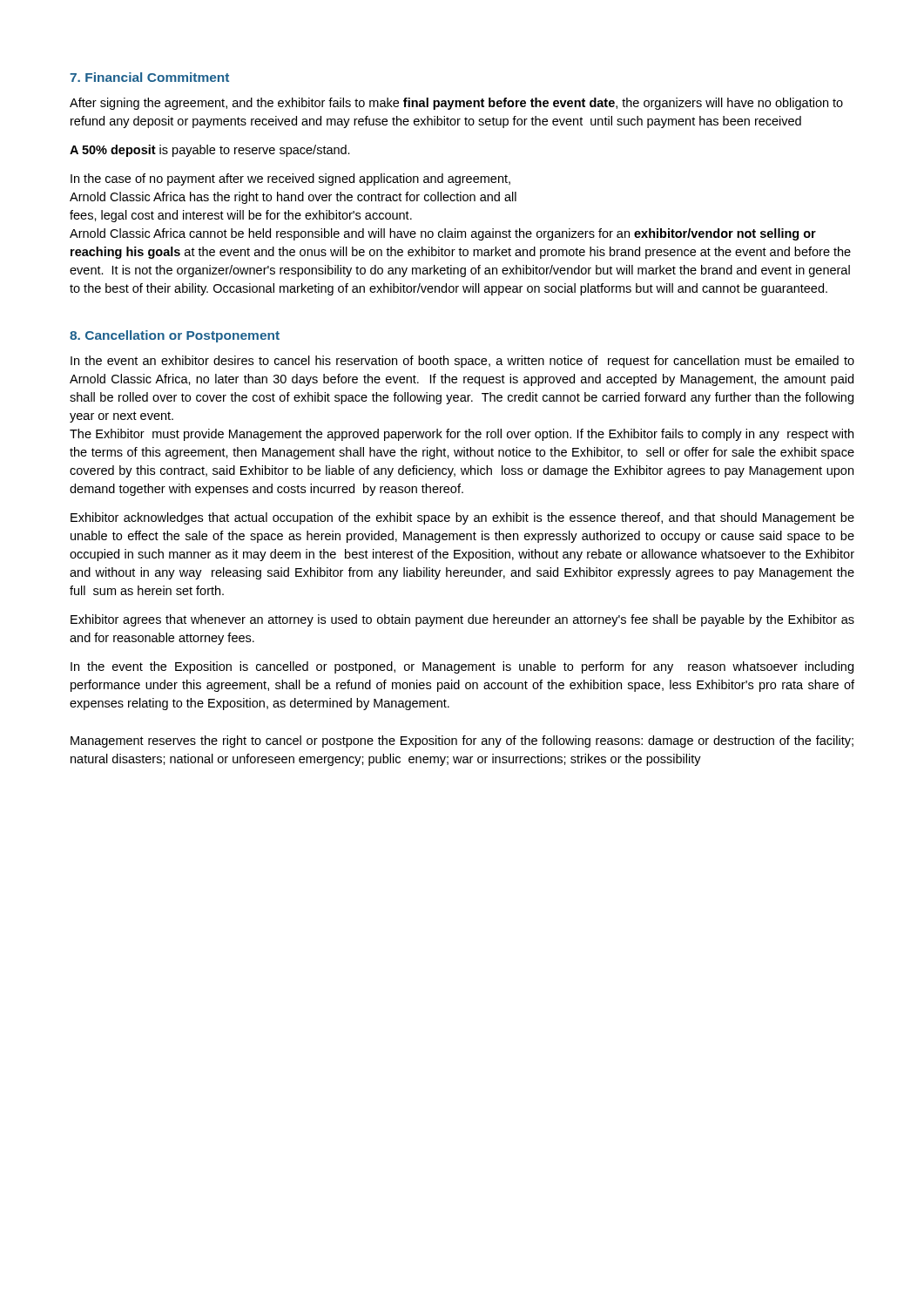Screen dimensions: 1307x924
Task: Locate the text with the text "A 50% deposit is payable to reserve space/stand."
Action: (x=210, y=150)
